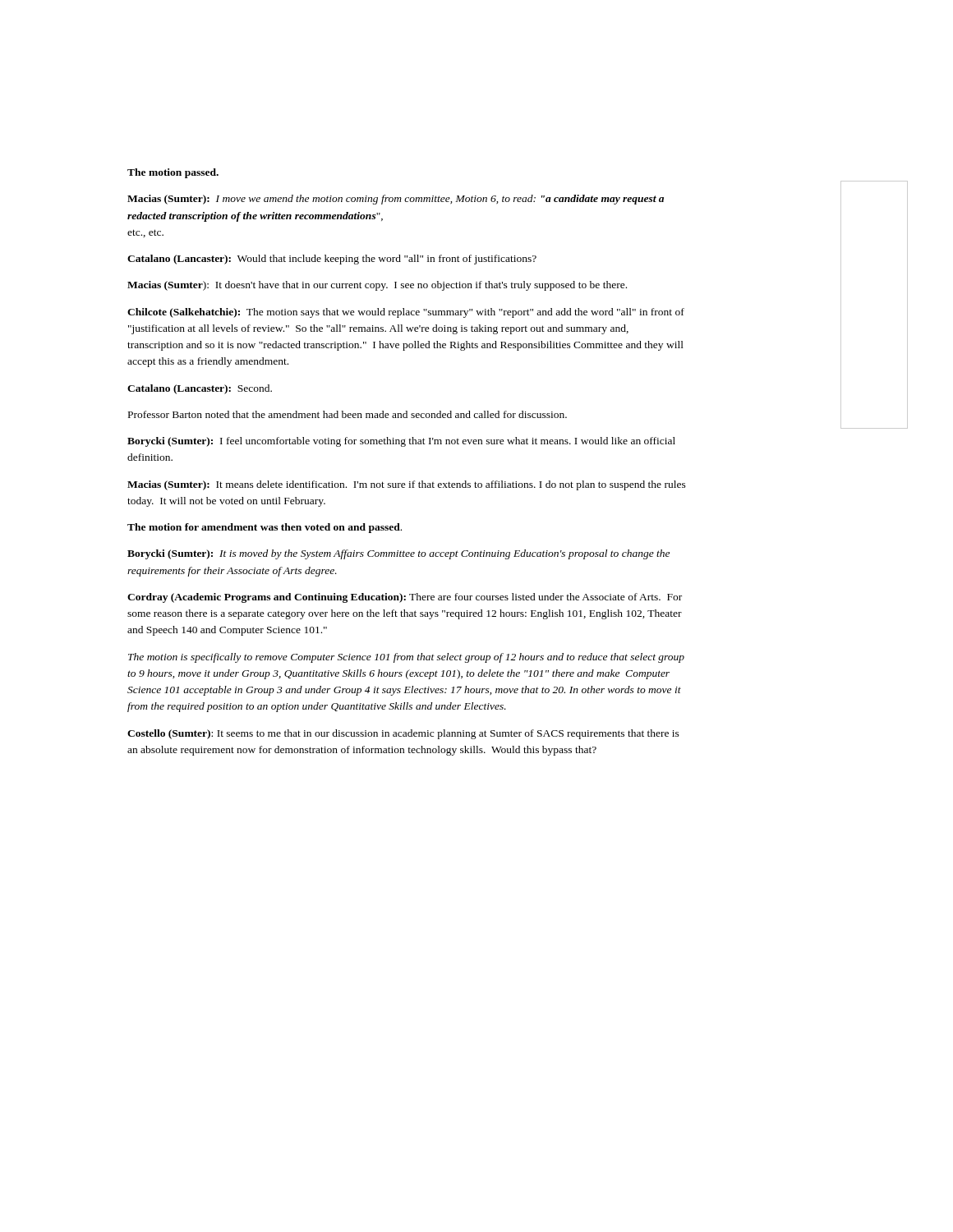This screenshot has height=1232, width=953.
Task: Click on the region starting "The motion for amendment"
Action: (265, 527)
